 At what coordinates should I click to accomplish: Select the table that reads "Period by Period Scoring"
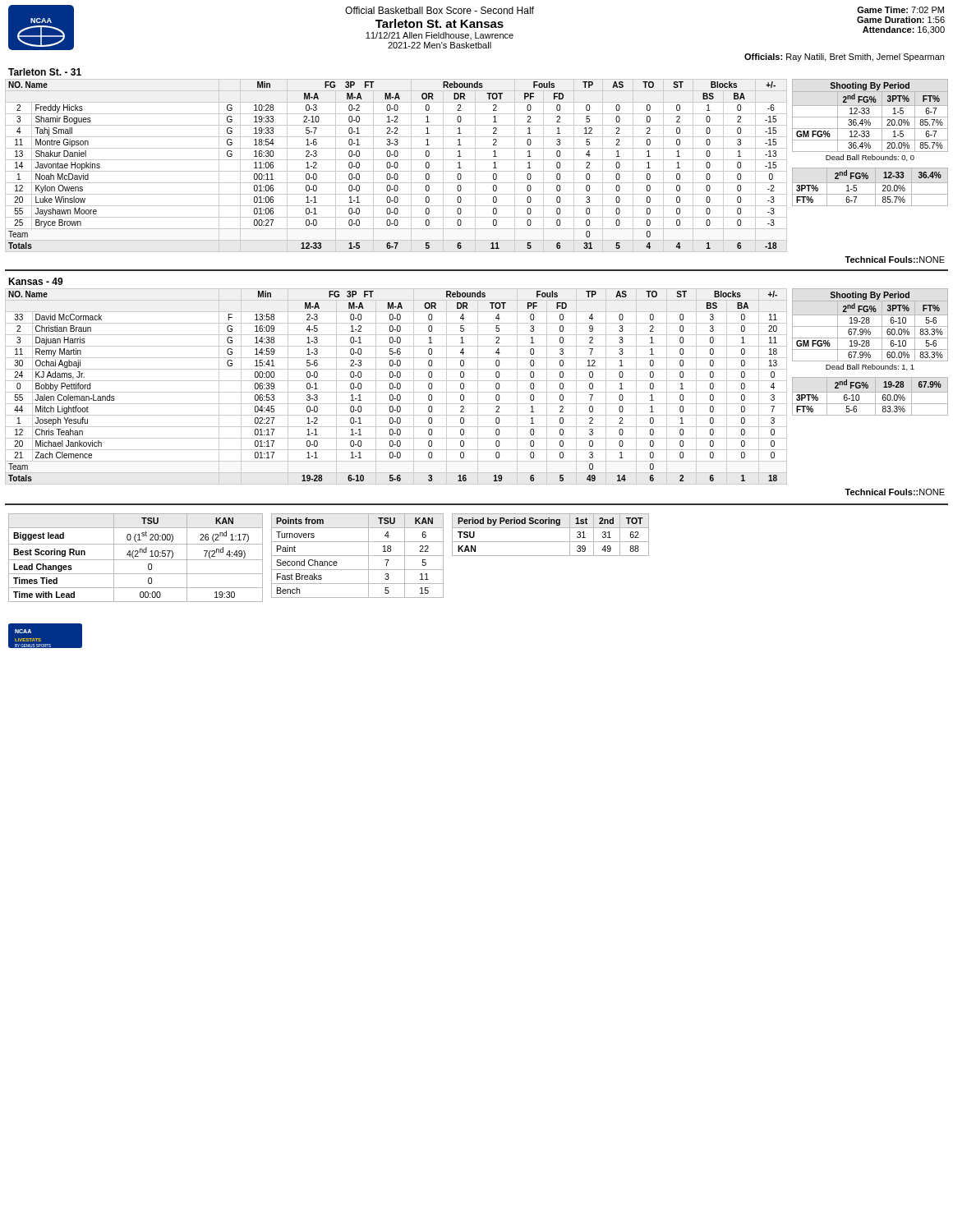[550, 535]
